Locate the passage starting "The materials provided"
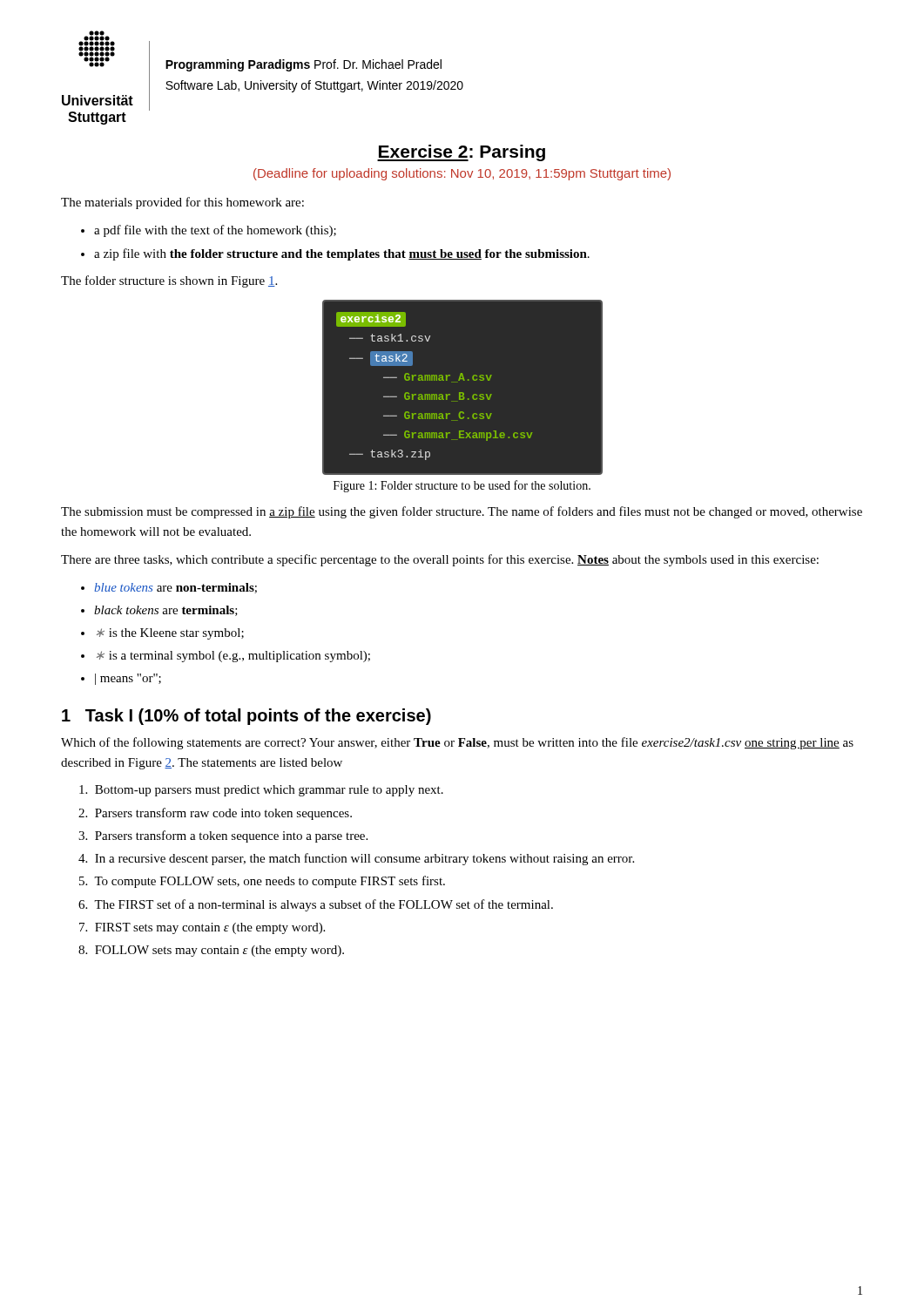Image resolution: width=924 pixels, height=1307 pixels. pyautogui.click(x=183, y=202)
